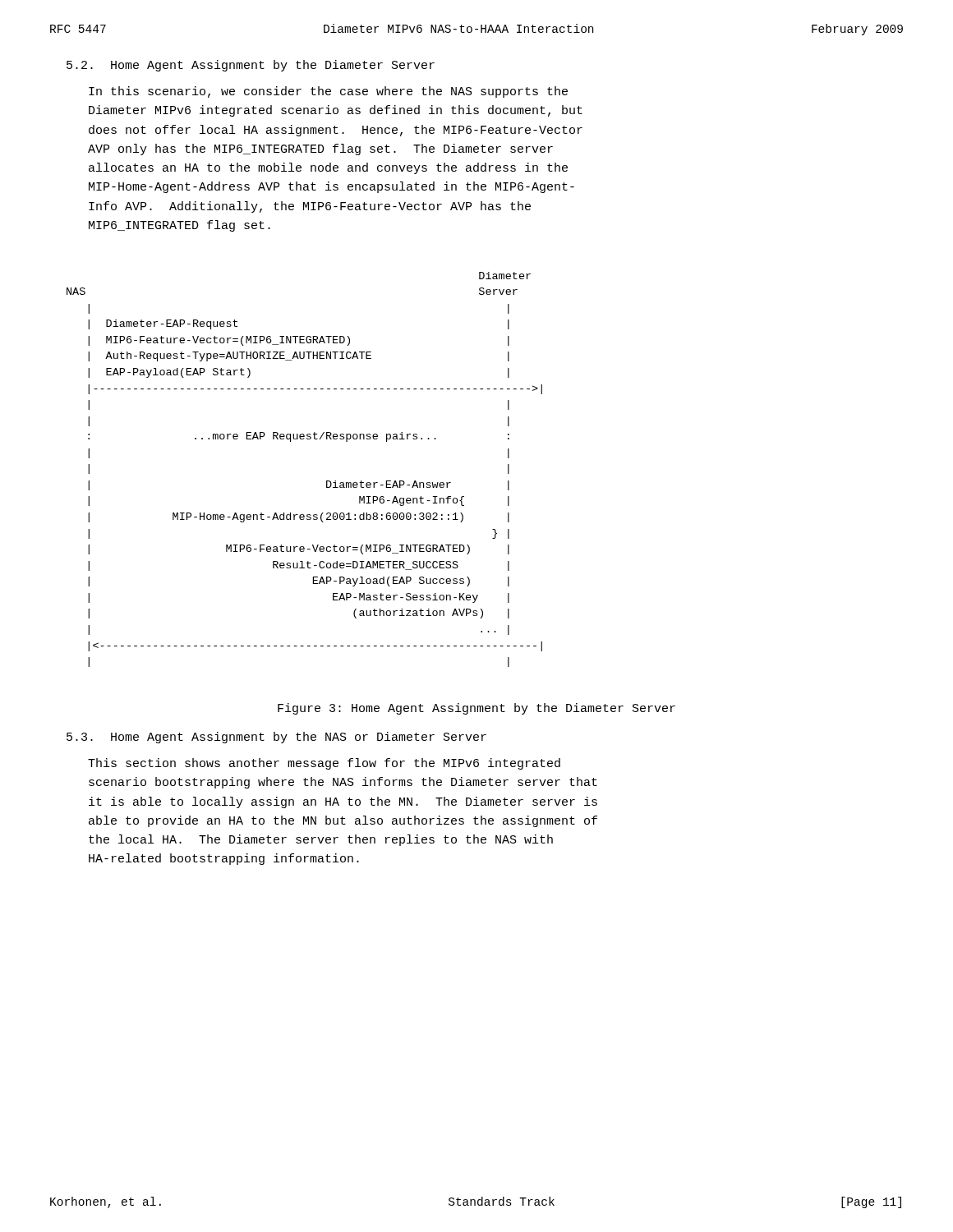Find the block starting "5.2. Home Agent Assignment by the Diameter Server"
Image resolution: width=953 pixels, height=1232 pixels.
(x=251, y=66)
